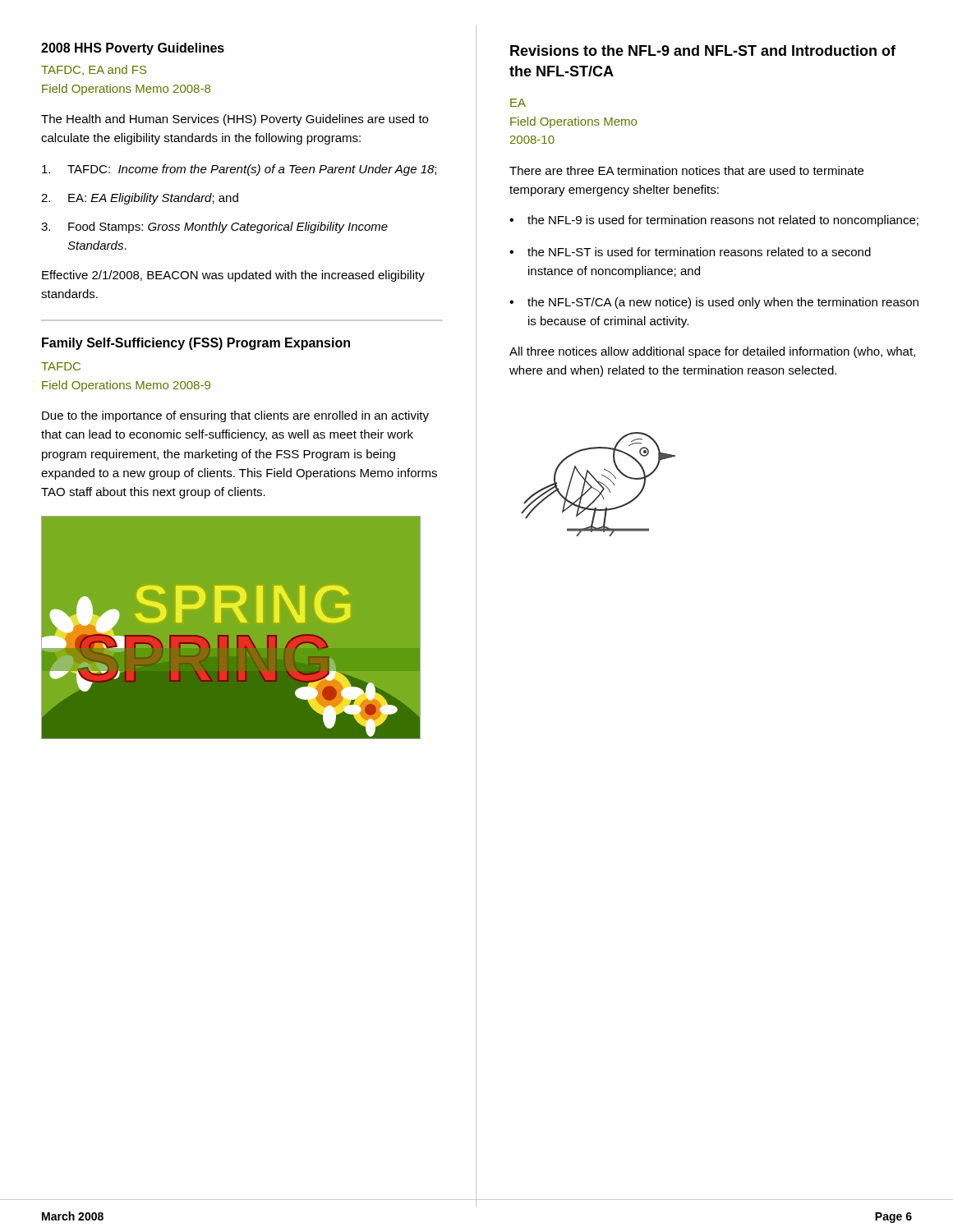Find the block on this page that starts "• the NFL-ST/CA (a new notice)"
Image resolution: width=953 pixels, height=1232 pixels.
[x=715, y=311]
